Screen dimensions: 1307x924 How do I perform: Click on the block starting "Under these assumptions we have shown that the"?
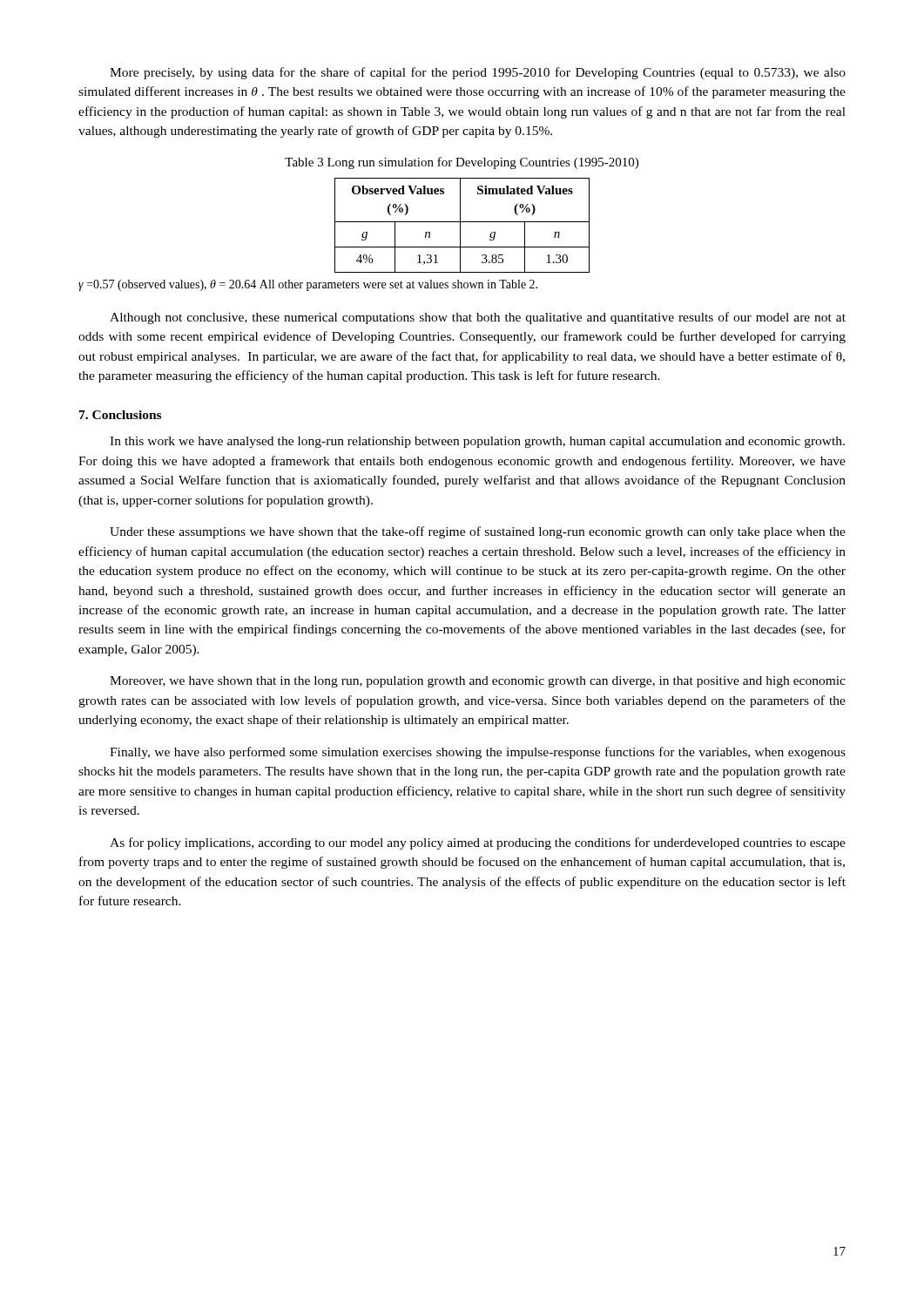click(x=462, y=590)
